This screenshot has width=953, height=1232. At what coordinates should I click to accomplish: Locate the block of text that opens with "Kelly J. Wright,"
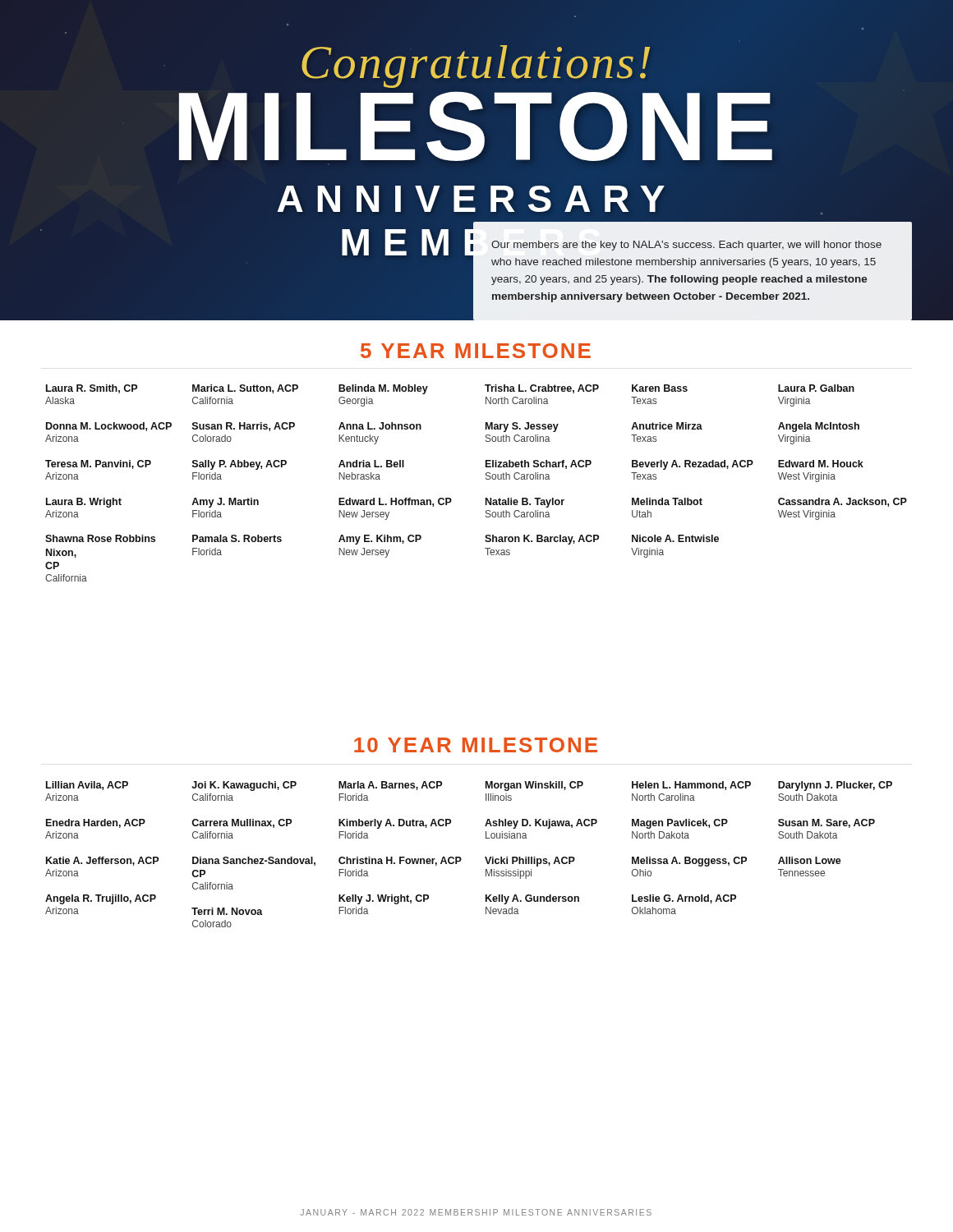pos(403,905)
